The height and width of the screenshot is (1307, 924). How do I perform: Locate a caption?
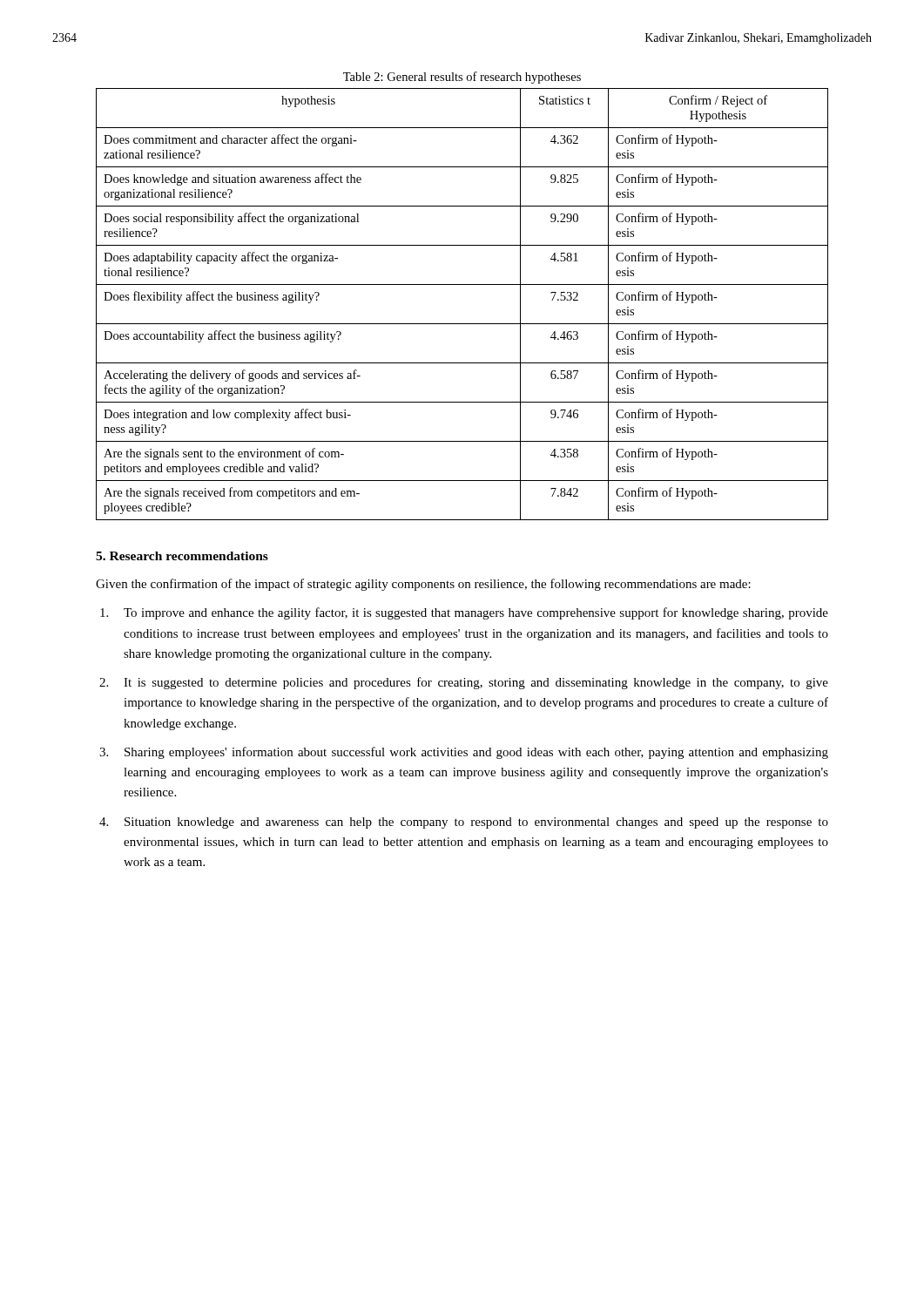pyautogui.click(x=462, y=77)
